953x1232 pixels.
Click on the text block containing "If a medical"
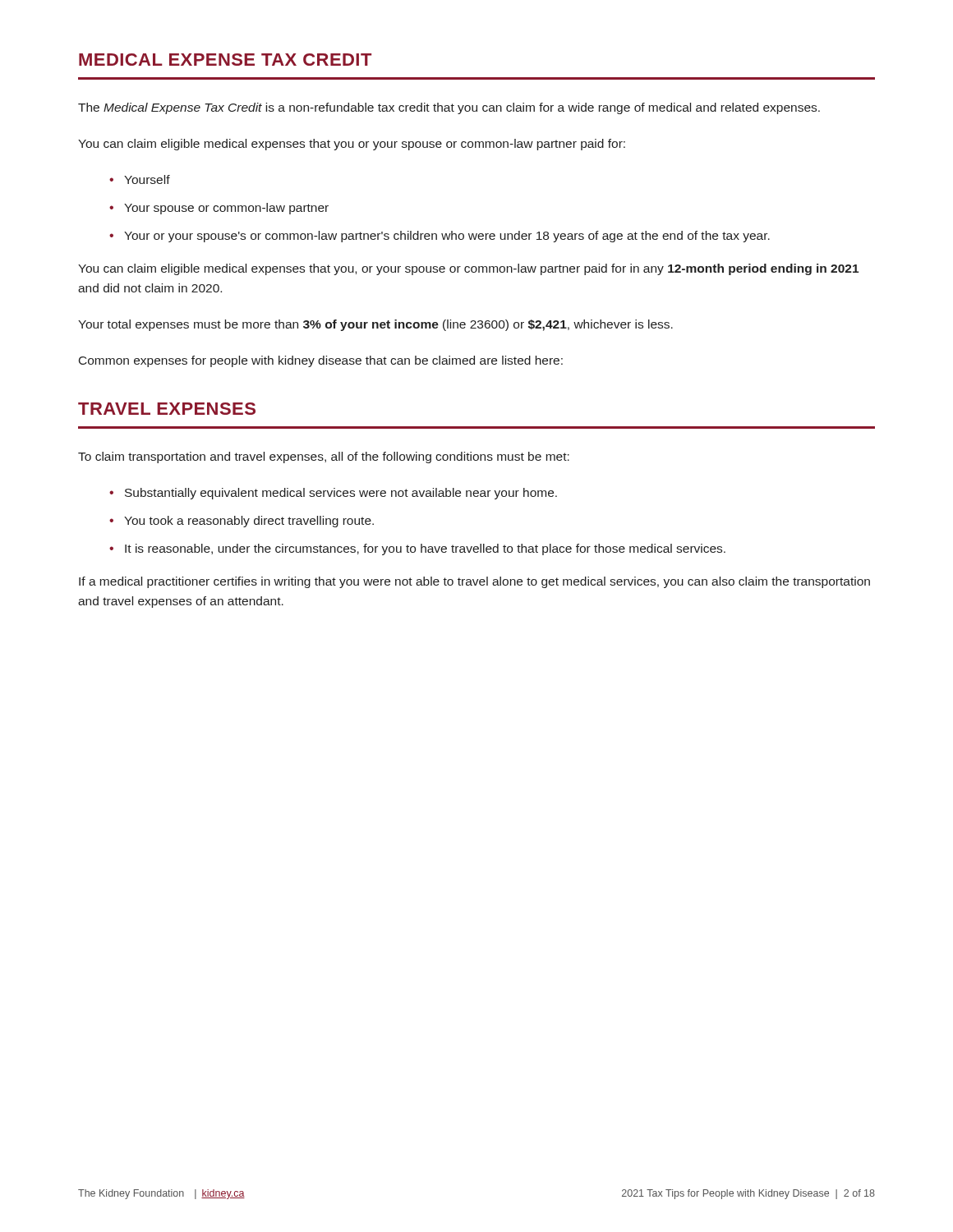point(474,591)
